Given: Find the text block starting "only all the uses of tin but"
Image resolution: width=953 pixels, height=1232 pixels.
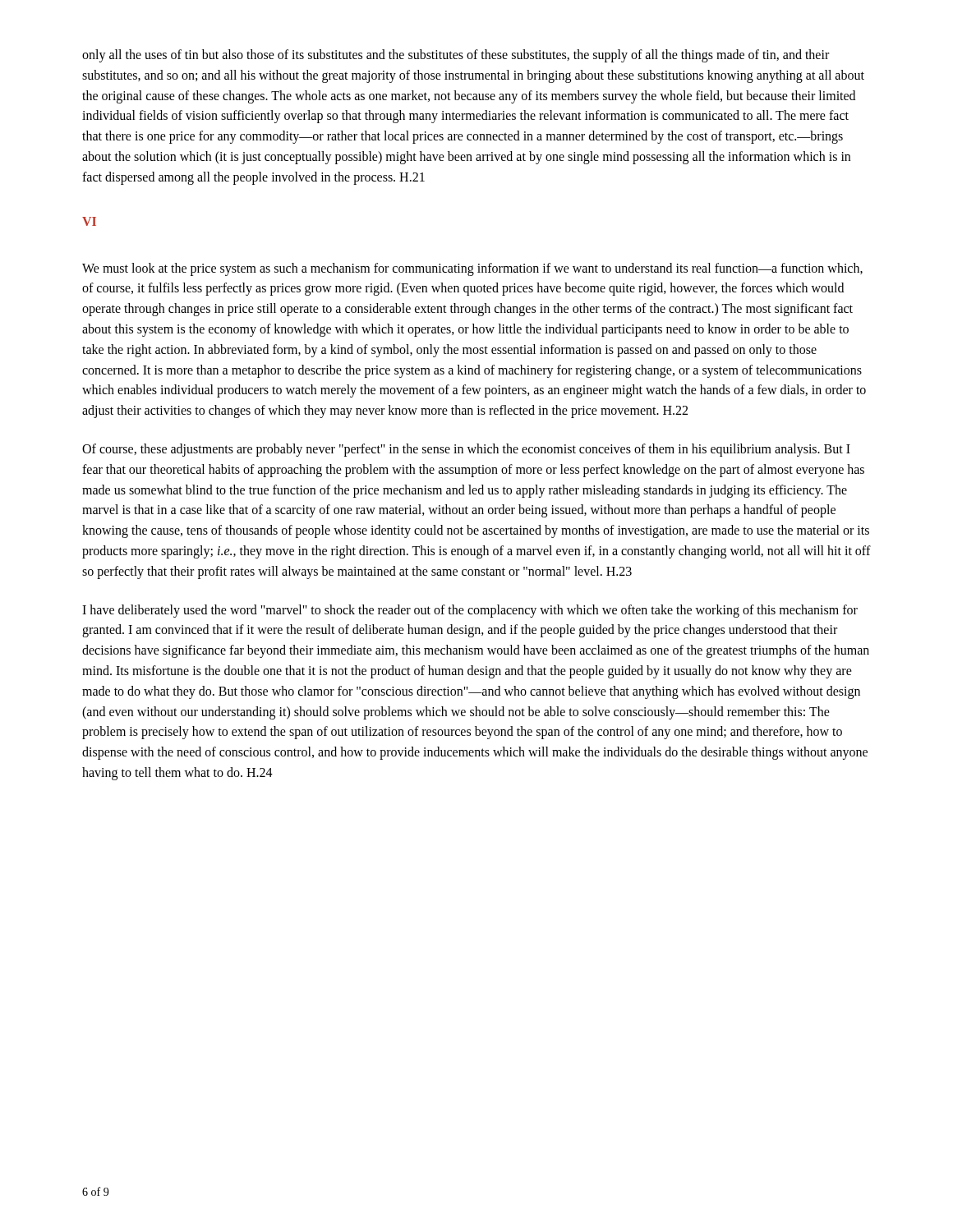Looking at the screenshot, I should [x=473, y=116].
